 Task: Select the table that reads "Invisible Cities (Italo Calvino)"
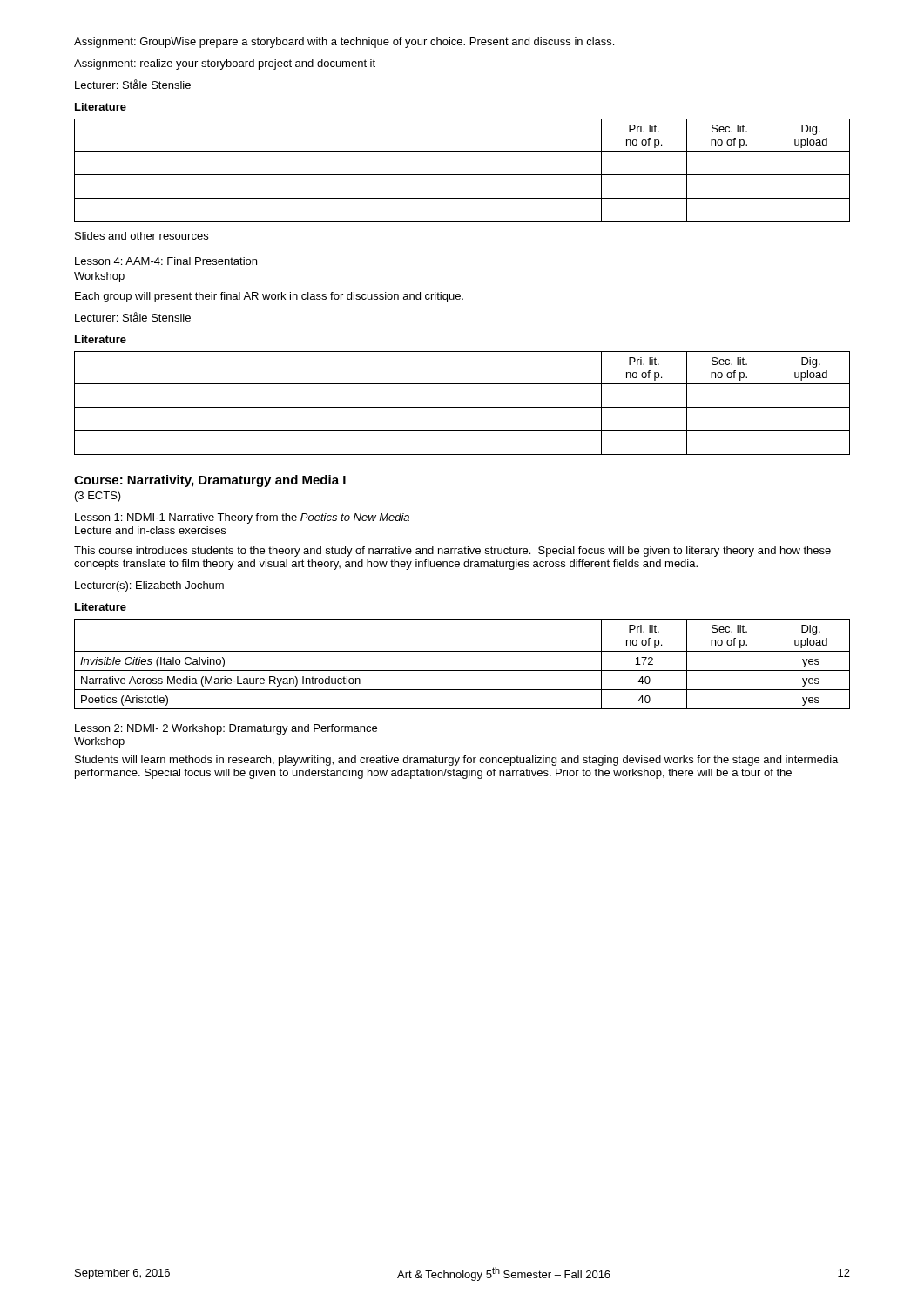point(462,664)
